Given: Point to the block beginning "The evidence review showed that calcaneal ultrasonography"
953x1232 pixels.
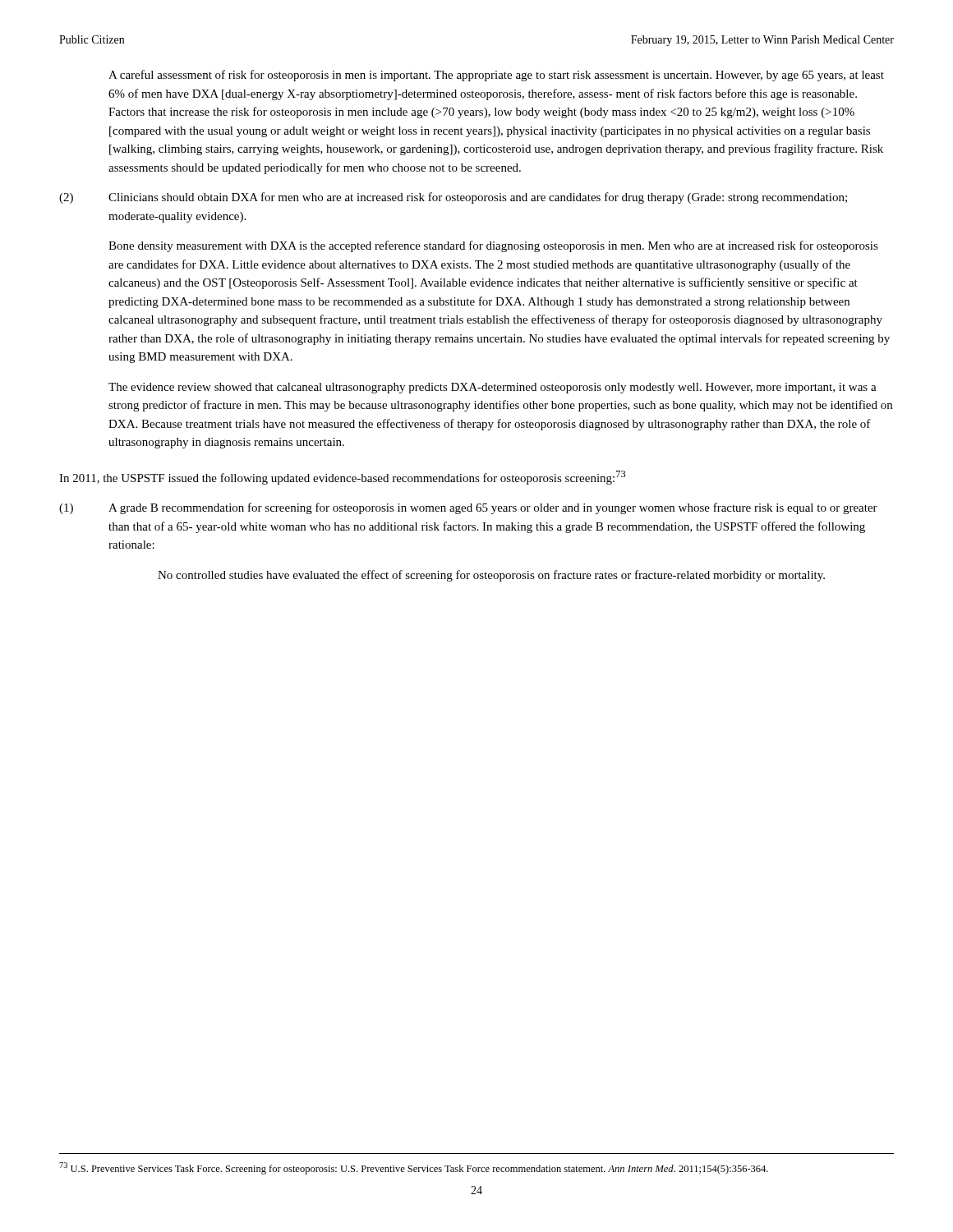Looking at the screenshot, I should pyautogui.click(x=501, y=414).
